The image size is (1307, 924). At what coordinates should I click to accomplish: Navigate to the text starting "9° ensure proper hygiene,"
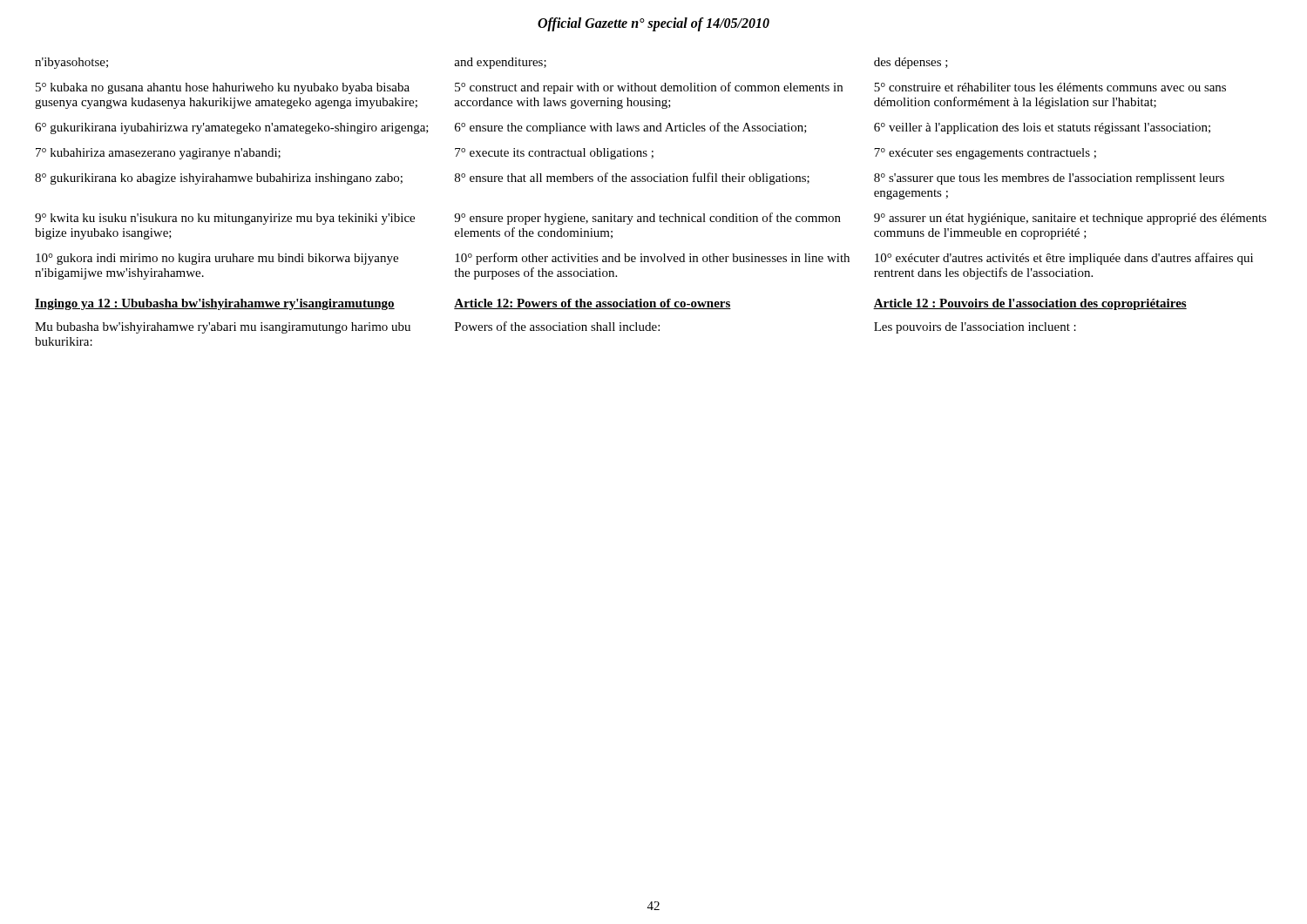648,225
